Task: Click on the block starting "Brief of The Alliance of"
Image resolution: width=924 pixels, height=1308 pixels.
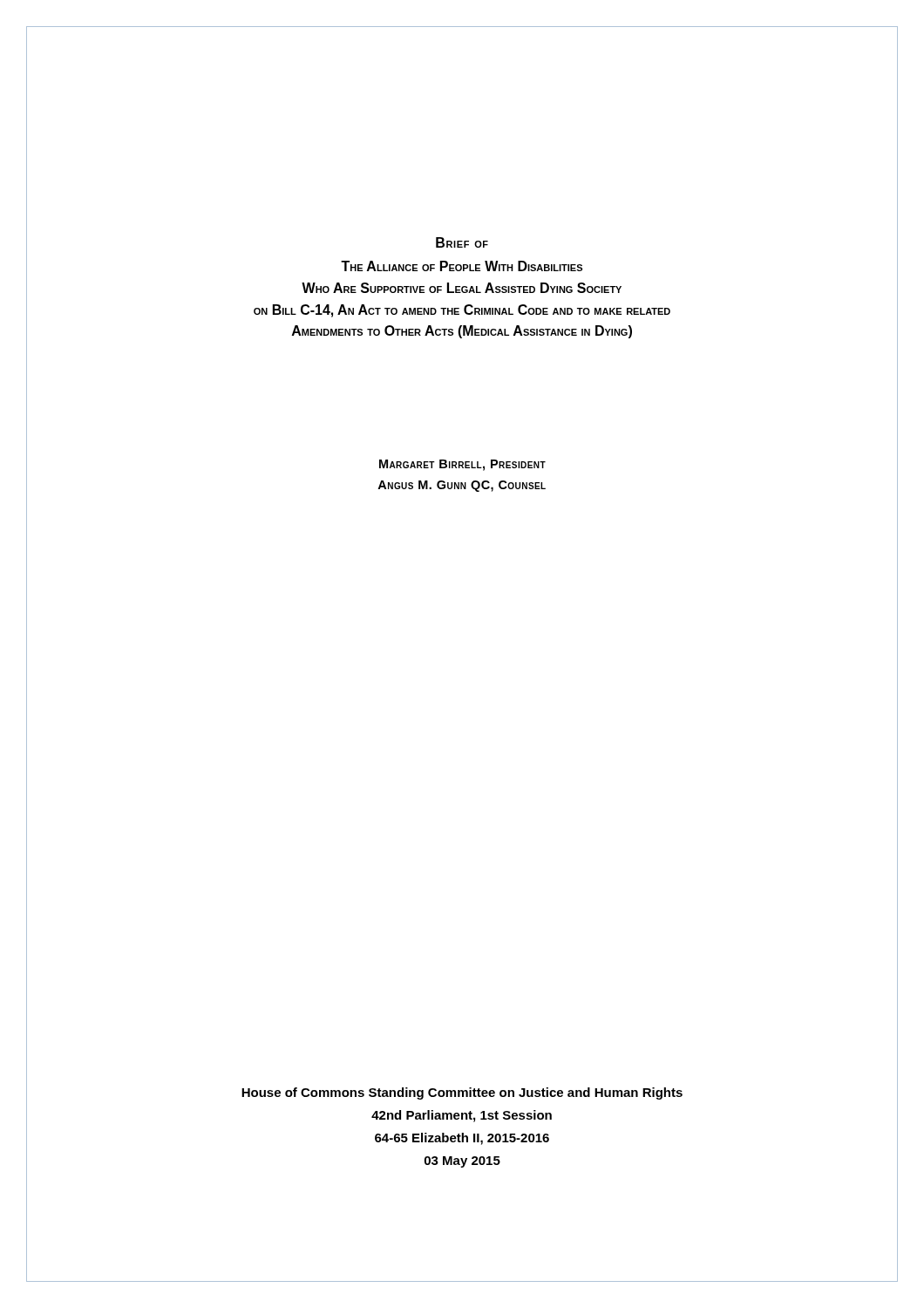Action: click(x=462, y=289)
